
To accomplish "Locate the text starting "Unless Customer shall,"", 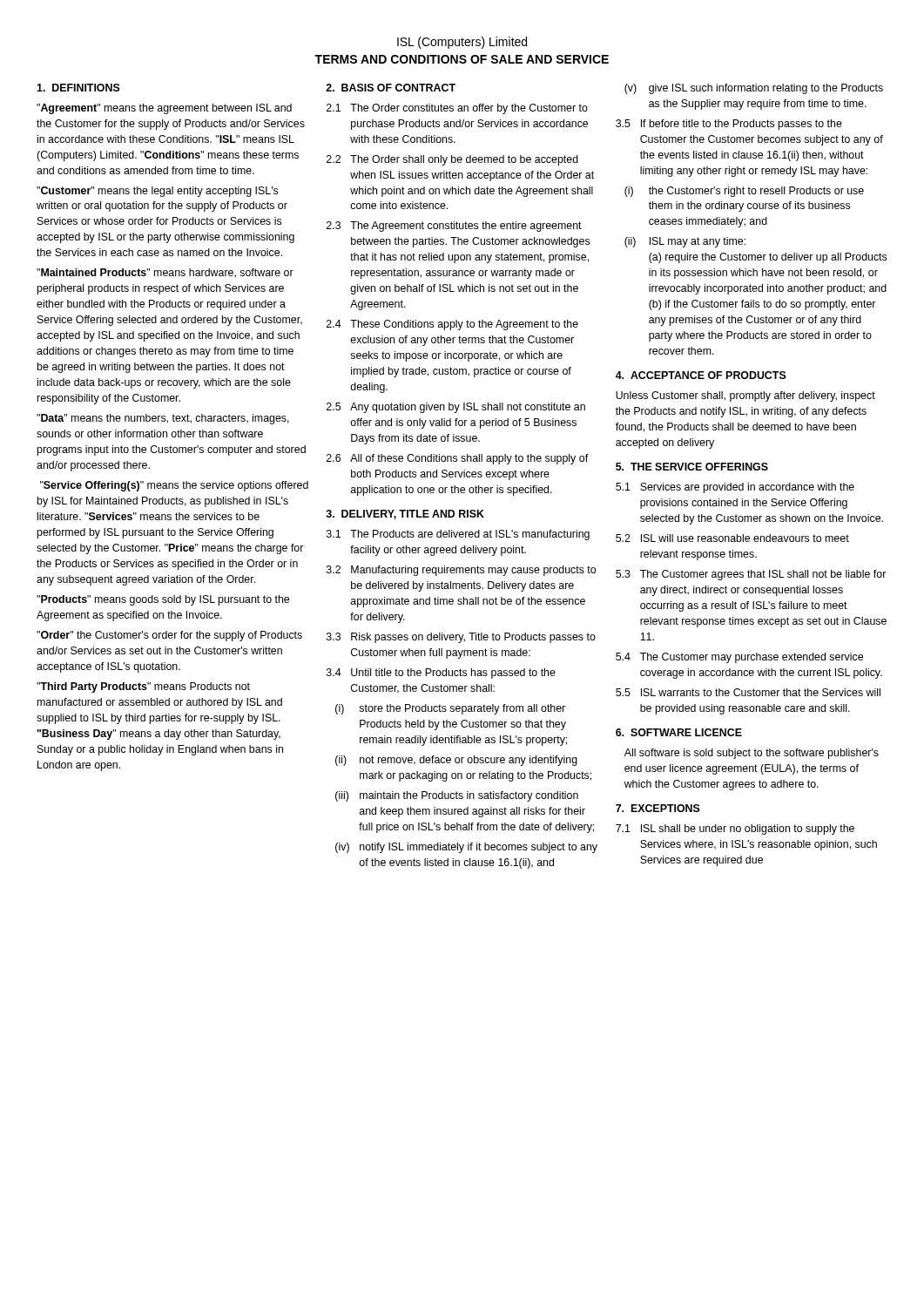I will click(751, 420).
